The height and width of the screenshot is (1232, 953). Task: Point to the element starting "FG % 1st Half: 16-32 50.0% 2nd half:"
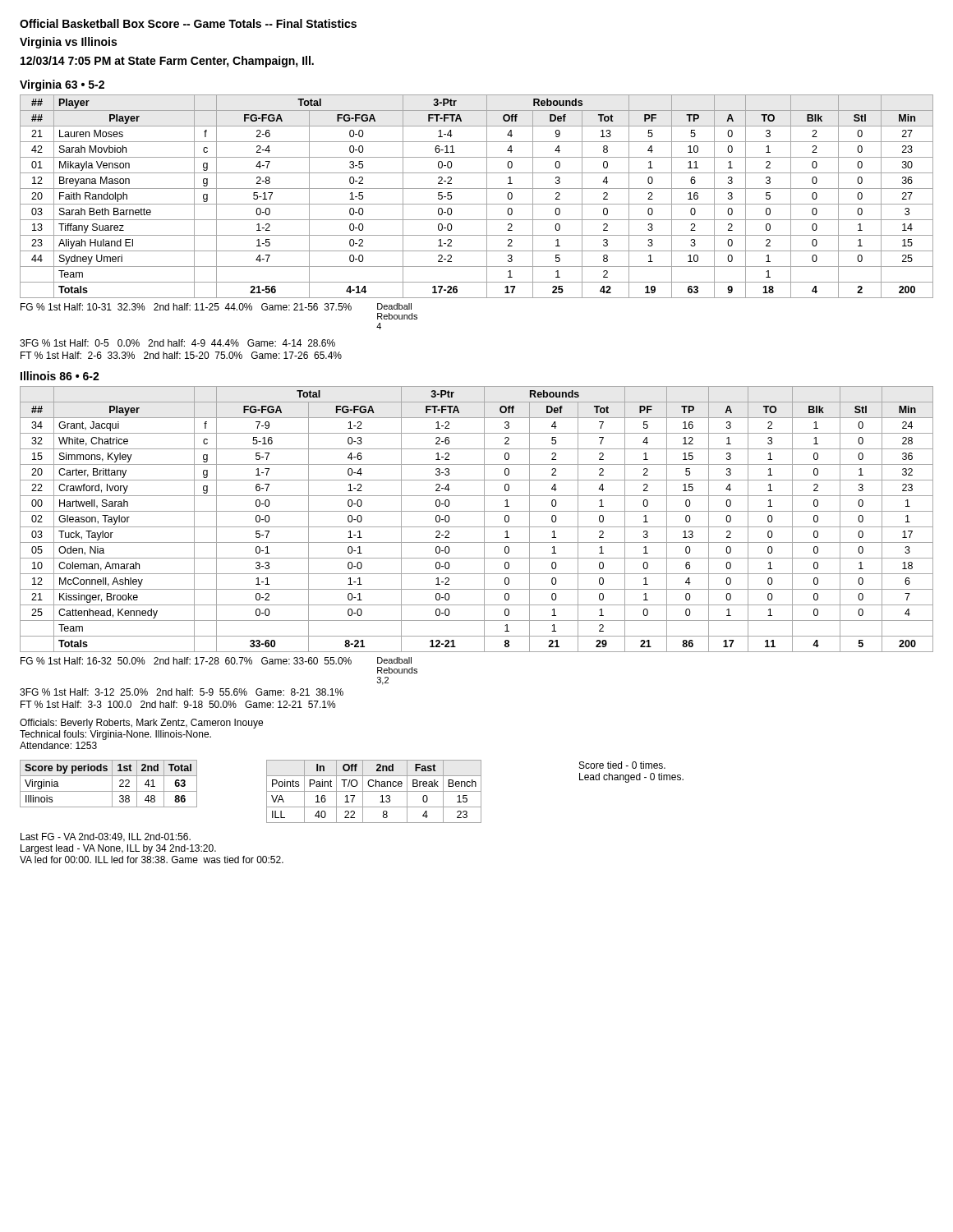(x=219, y=670)
